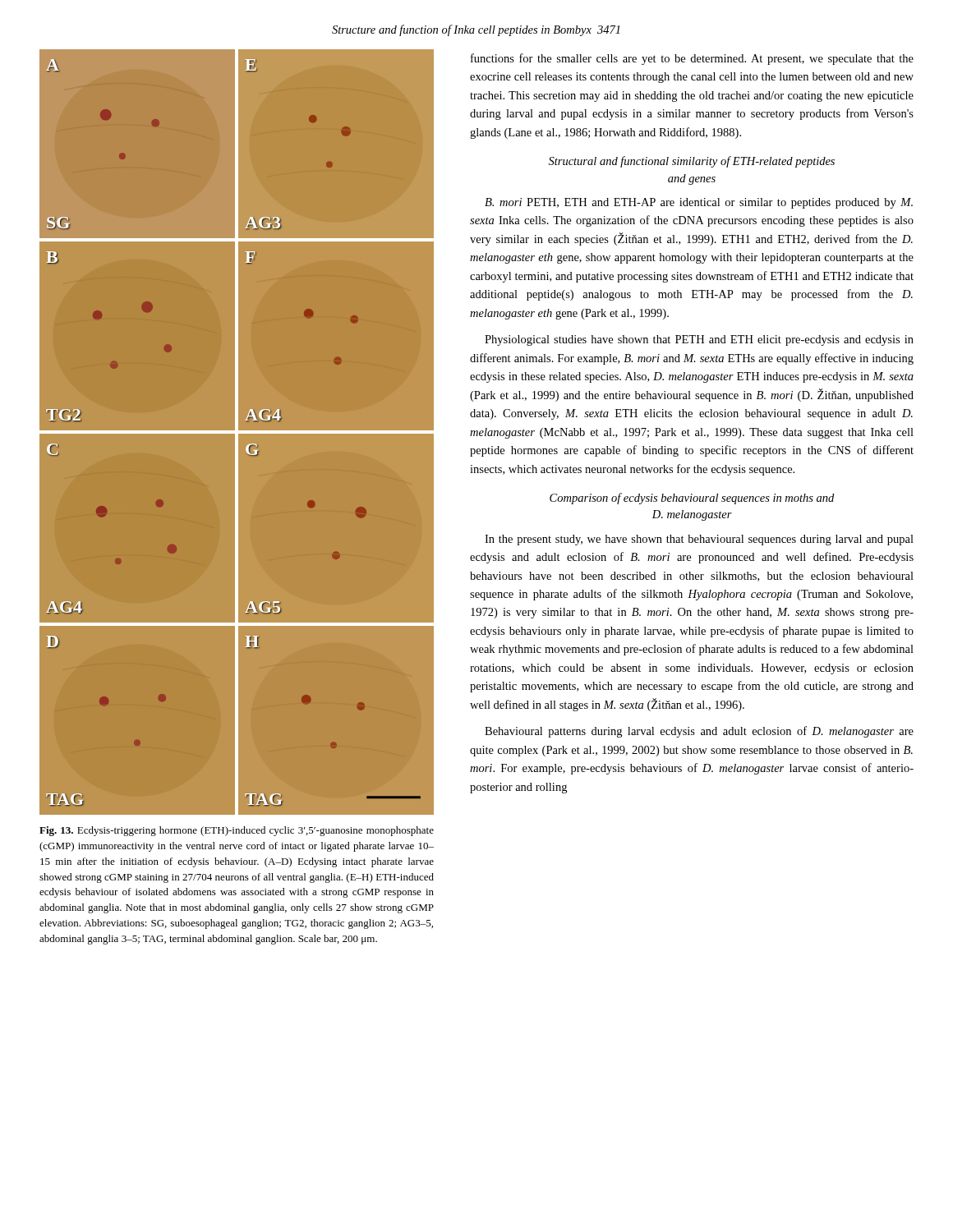Locate a caption
953x1232 pixels.
point(237,884)
